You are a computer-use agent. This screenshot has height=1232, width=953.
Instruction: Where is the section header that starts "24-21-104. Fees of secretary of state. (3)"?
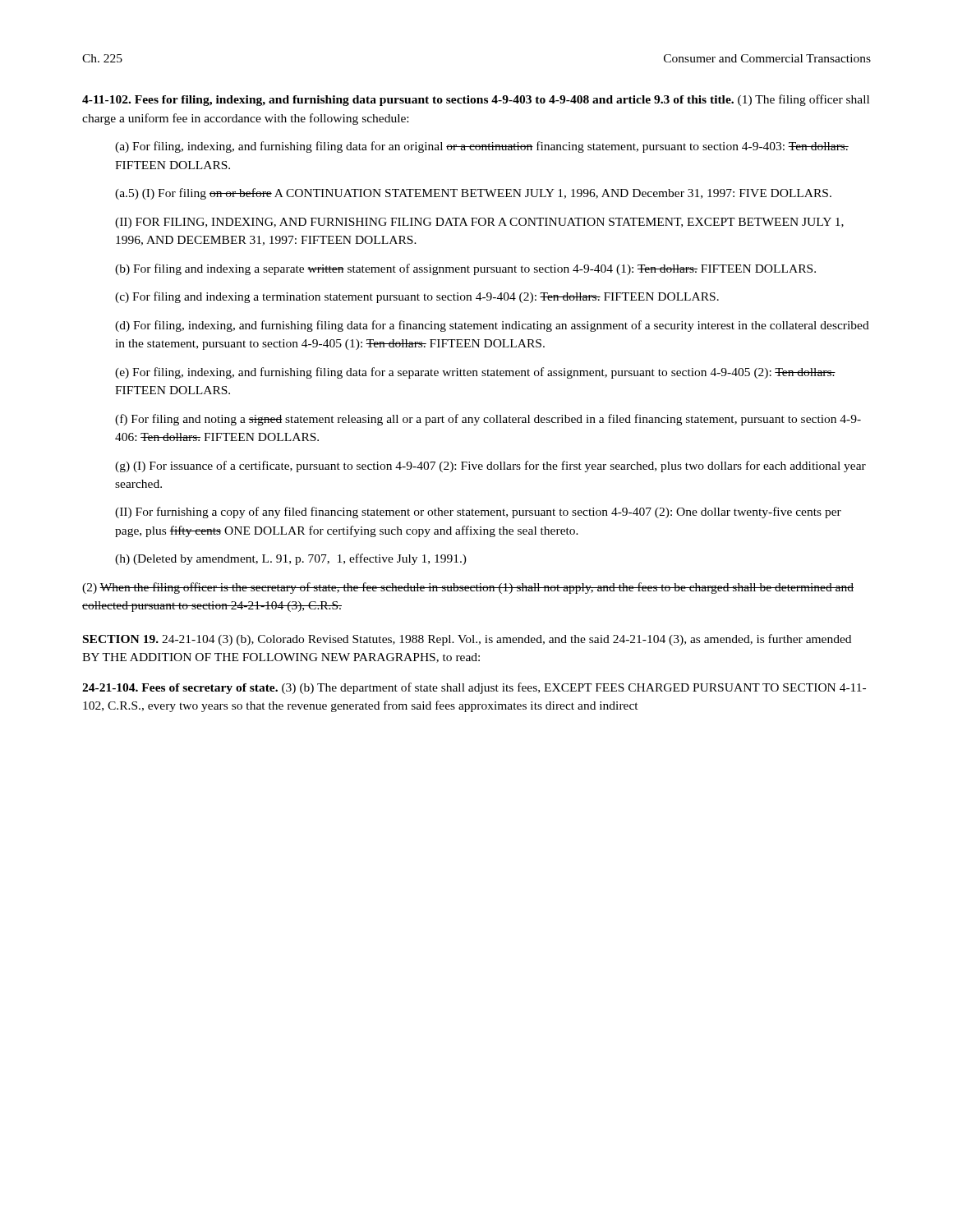[x=474, y=696]
